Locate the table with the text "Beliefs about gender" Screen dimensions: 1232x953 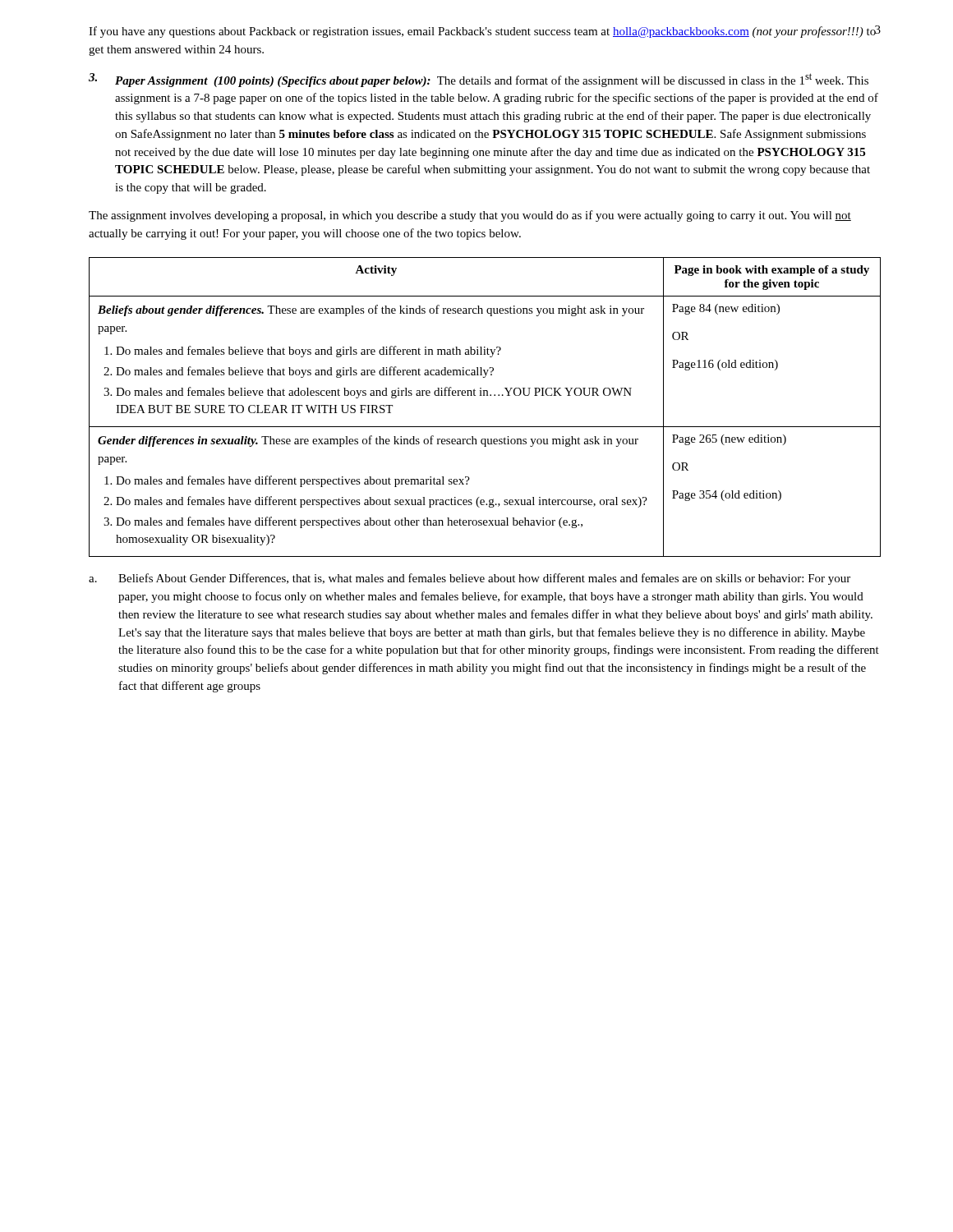click(485, 407)
